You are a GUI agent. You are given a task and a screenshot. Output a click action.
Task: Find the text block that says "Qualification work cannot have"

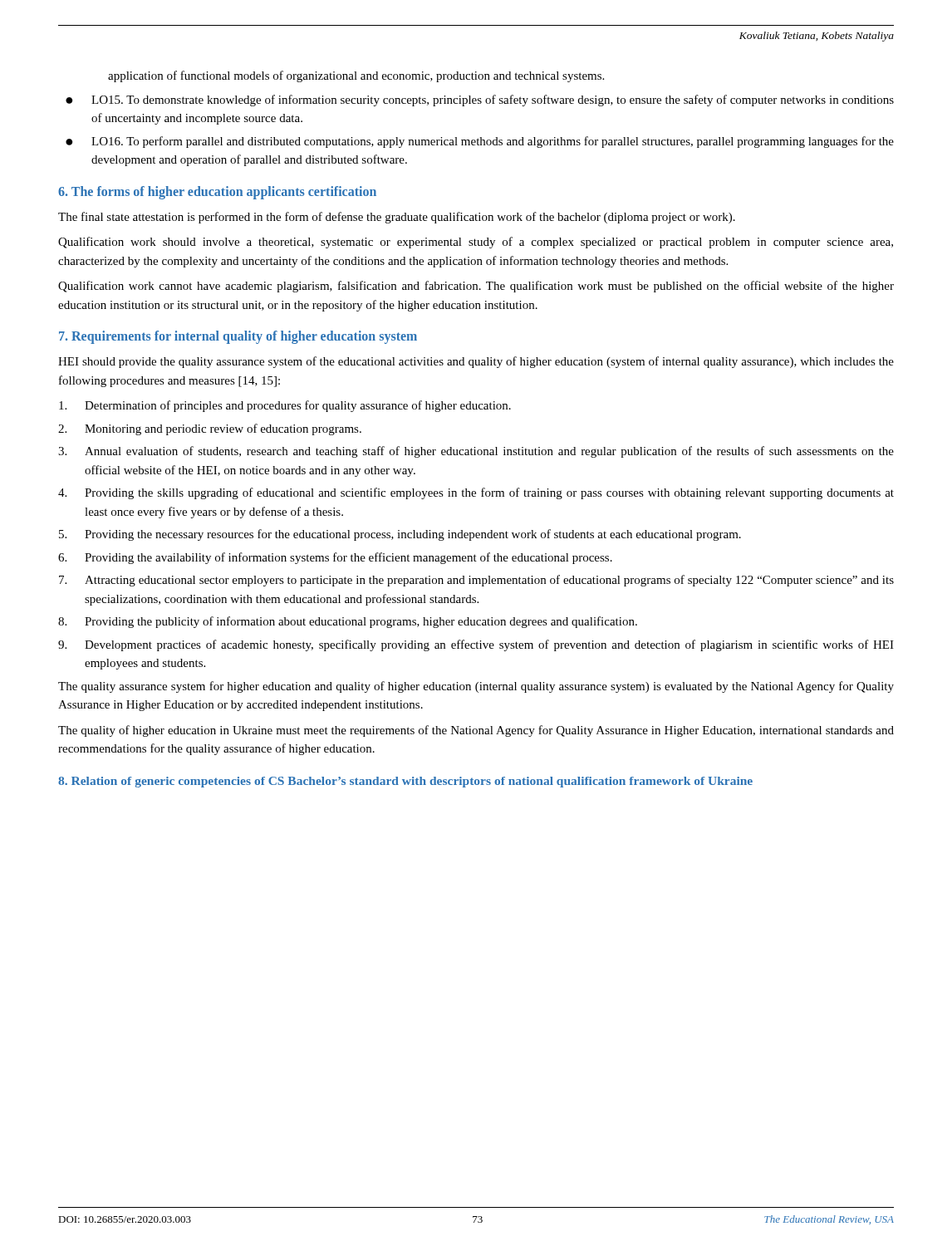click(476, 295)
